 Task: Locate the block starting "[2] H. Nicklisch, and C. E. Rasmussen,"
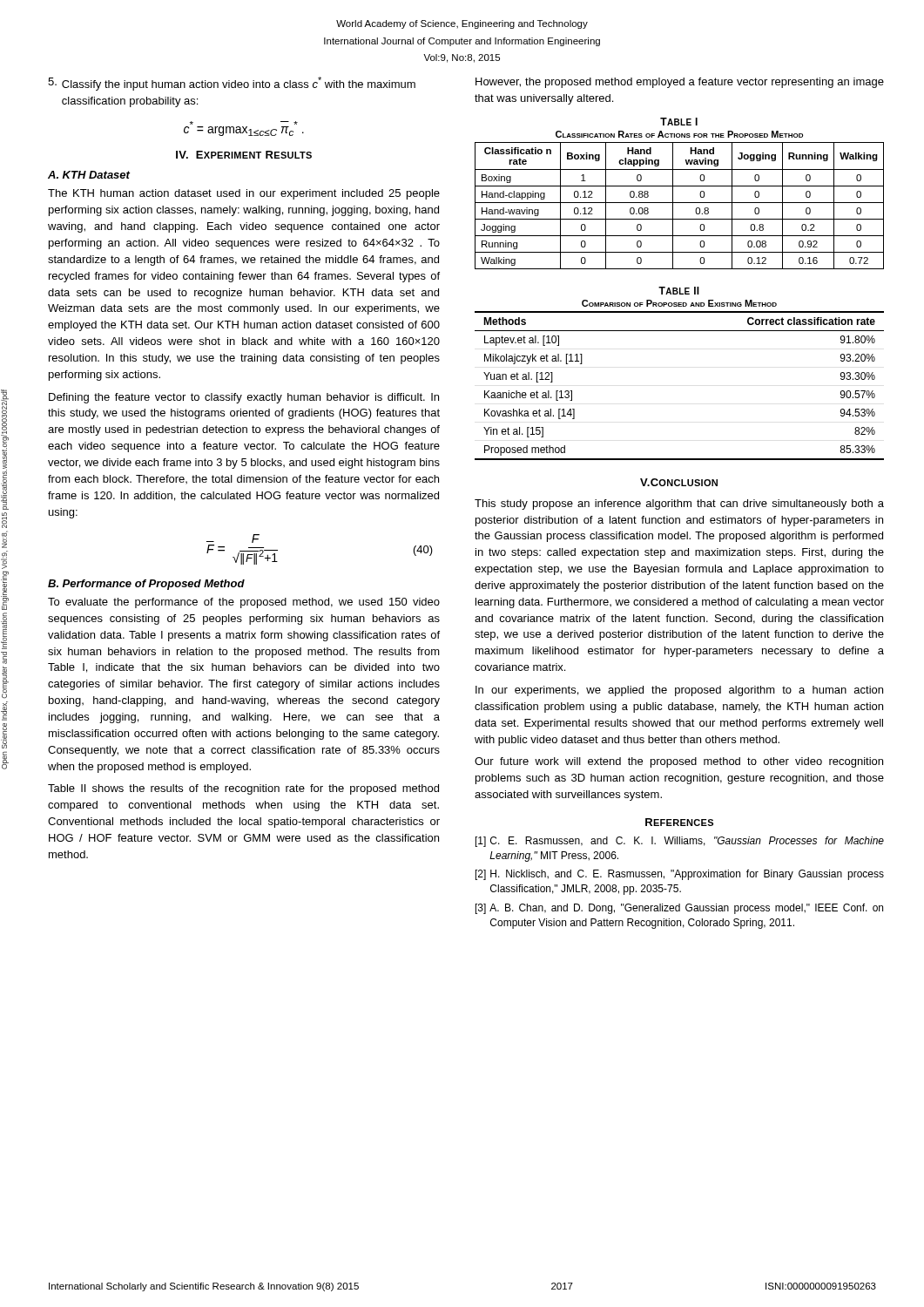[679, 882]
